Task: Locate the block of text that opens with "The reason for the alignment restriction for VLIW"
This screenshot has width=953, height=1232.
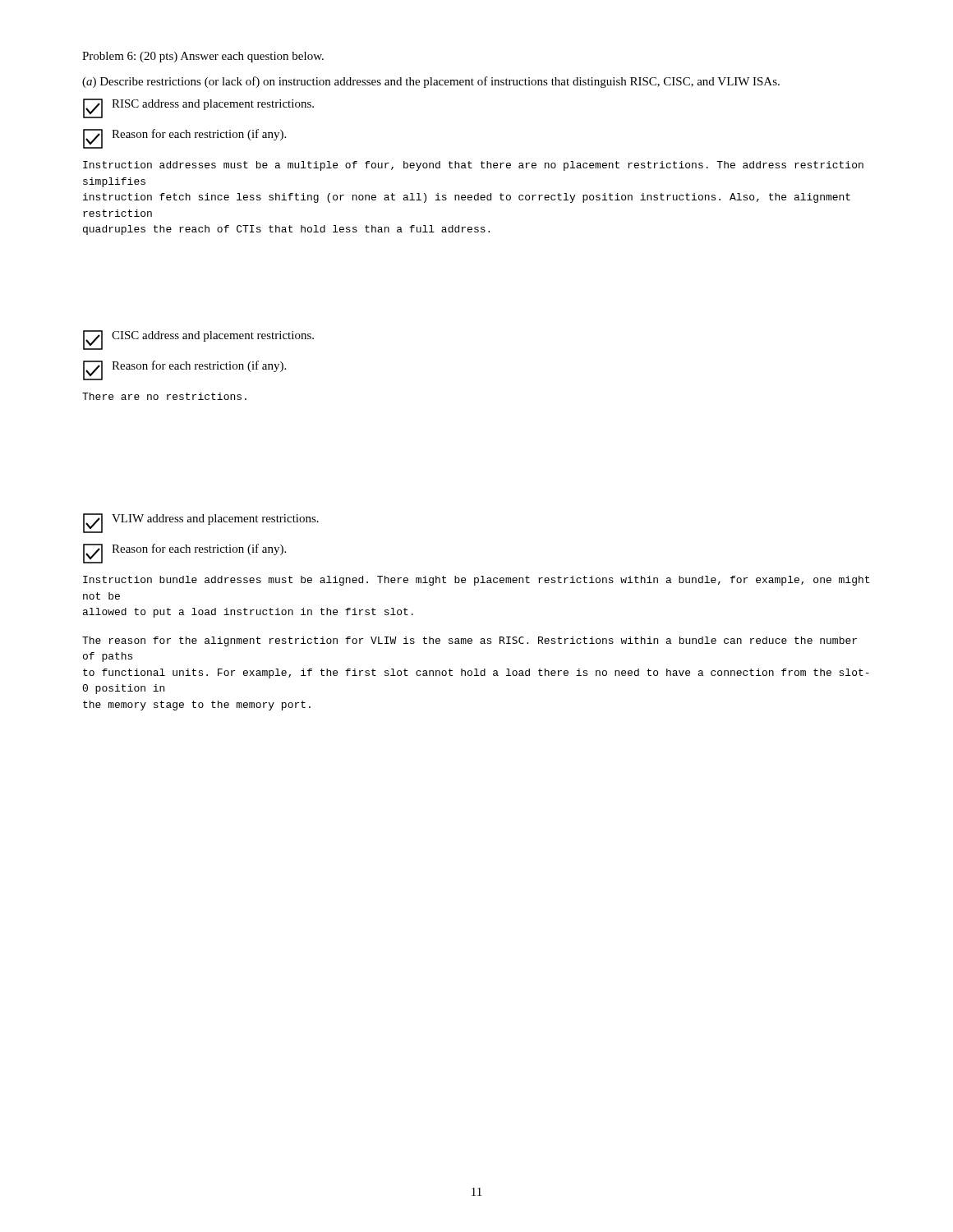Action: [476, 672]
